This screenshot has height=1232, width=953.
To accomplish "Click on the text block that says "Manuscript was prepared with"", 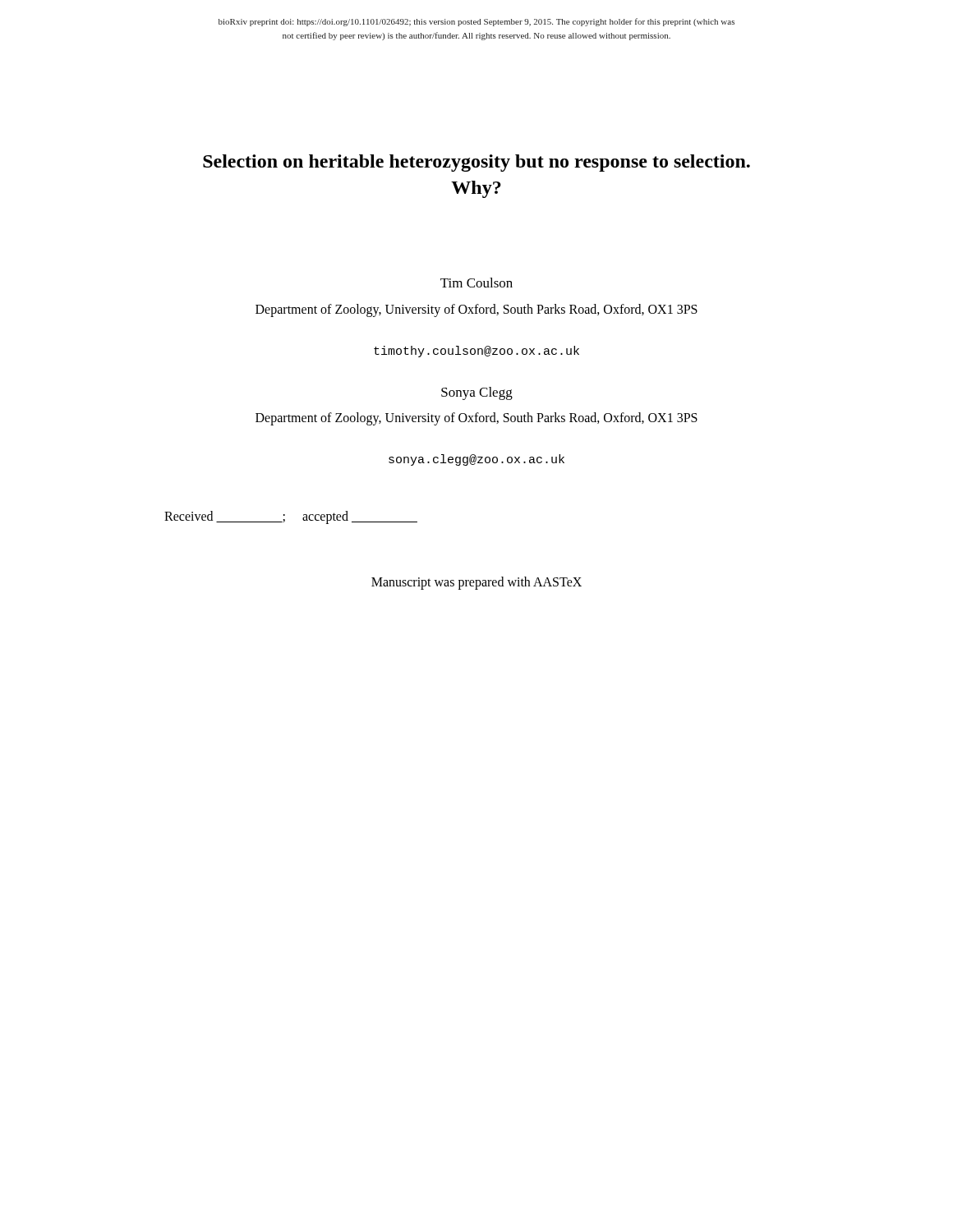I will click(476, 582).
